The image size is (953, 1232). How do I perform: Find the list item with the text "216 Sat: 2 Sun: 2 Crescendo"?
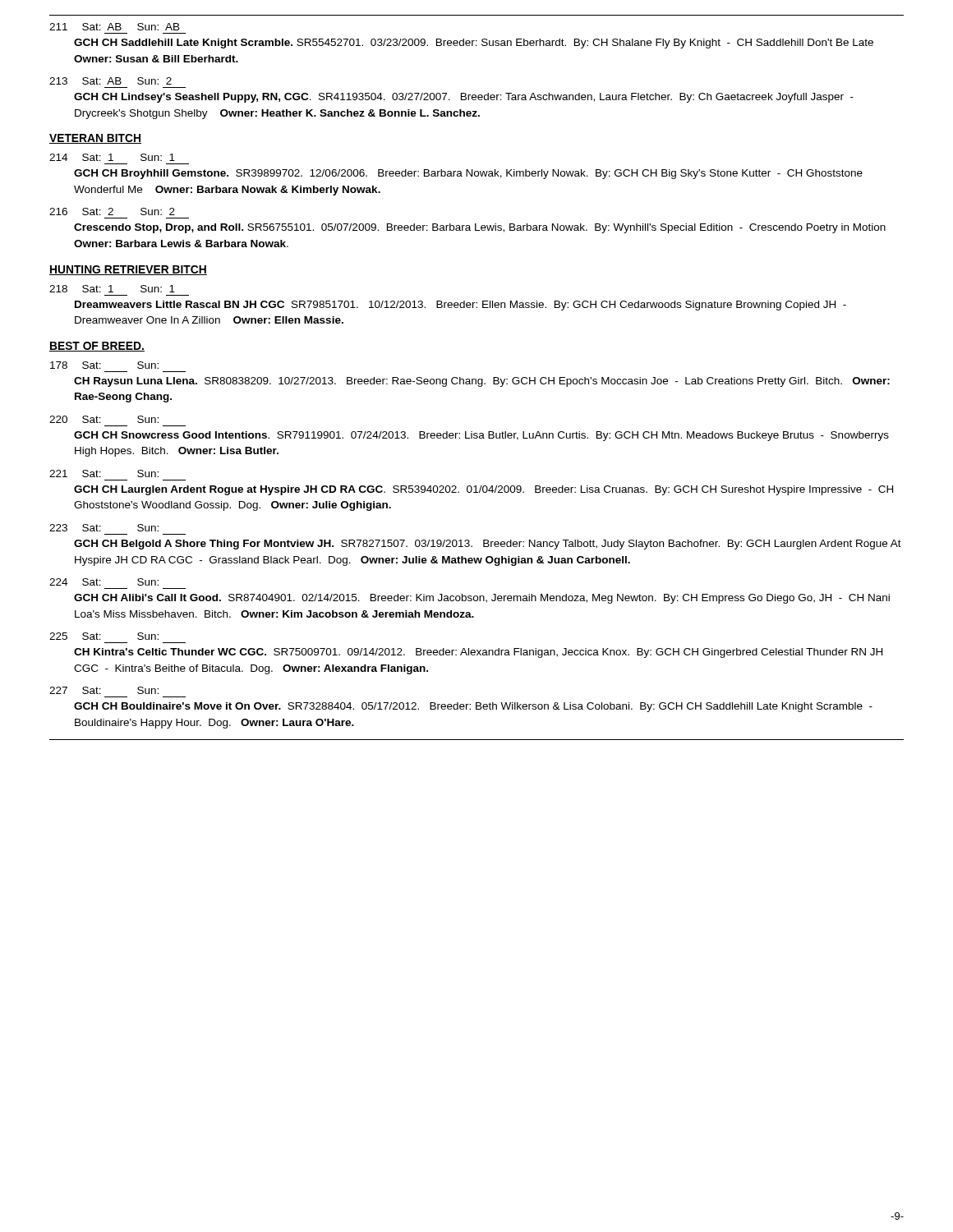[x=476, y=229]
